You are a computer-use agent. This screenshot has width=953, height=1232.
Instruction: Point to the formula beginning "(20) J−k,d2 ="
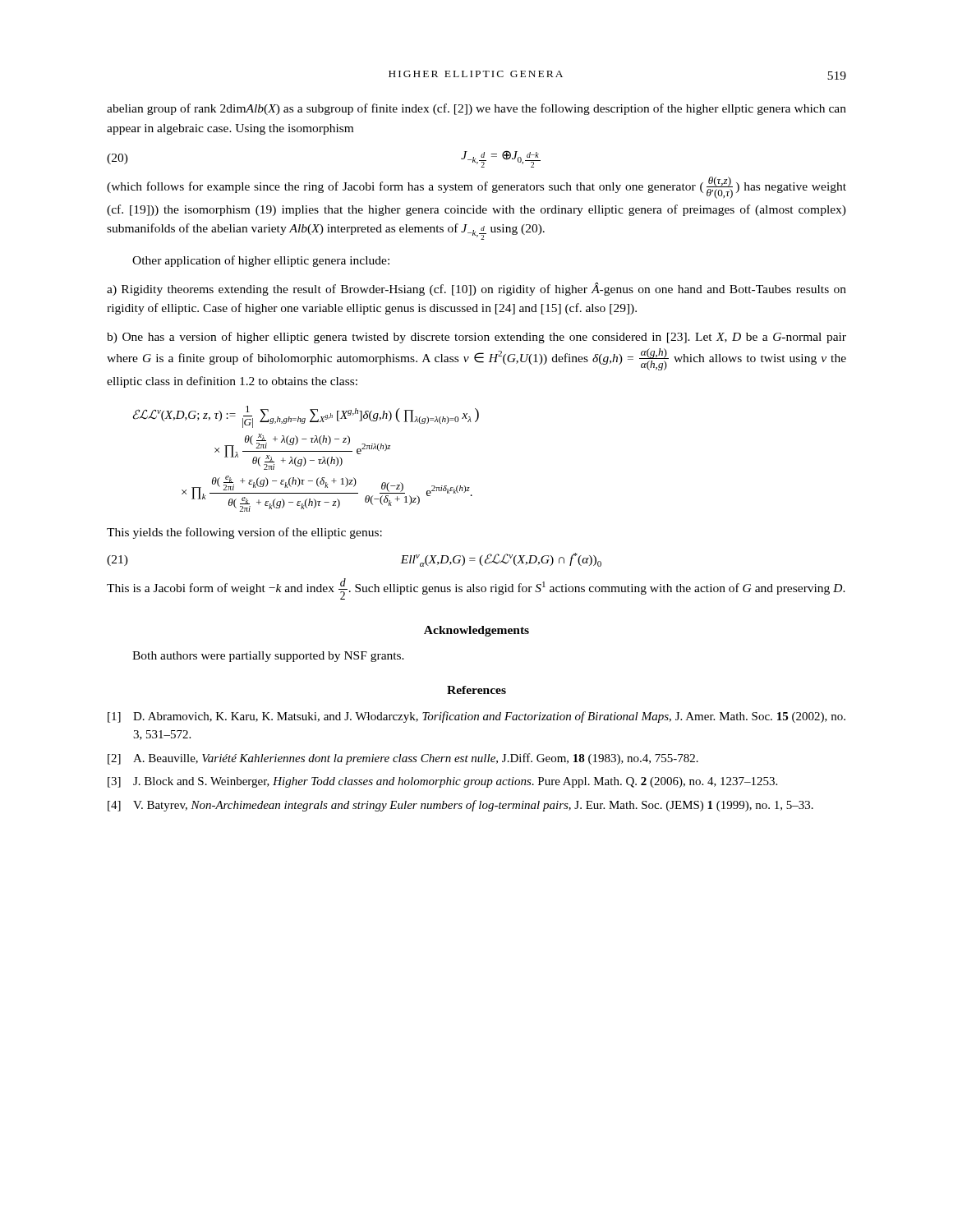pos(476,157)
